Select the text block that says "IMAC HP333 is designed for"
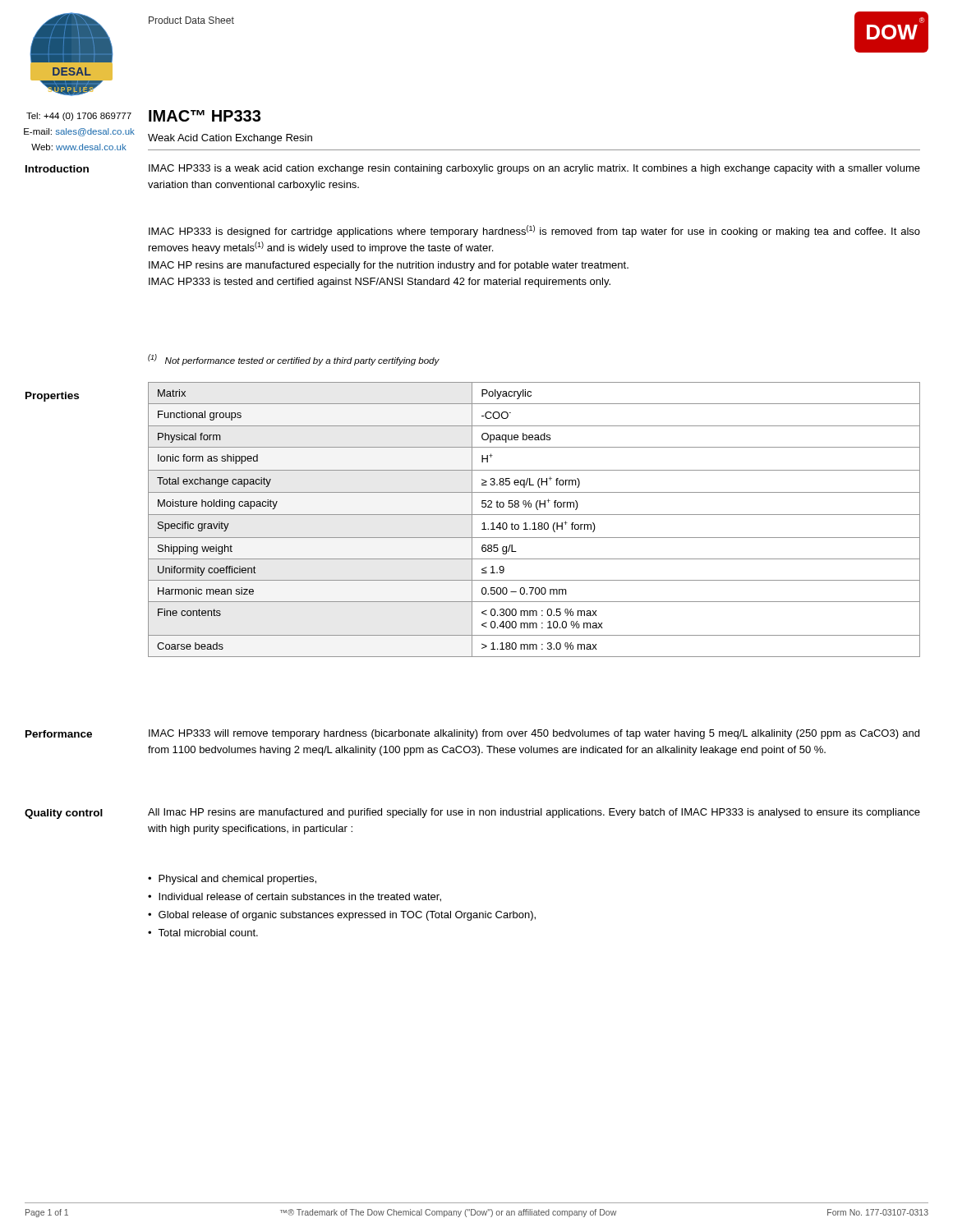Image resolution: width=953 pixels, height=1232 pixels. [534, 256]
